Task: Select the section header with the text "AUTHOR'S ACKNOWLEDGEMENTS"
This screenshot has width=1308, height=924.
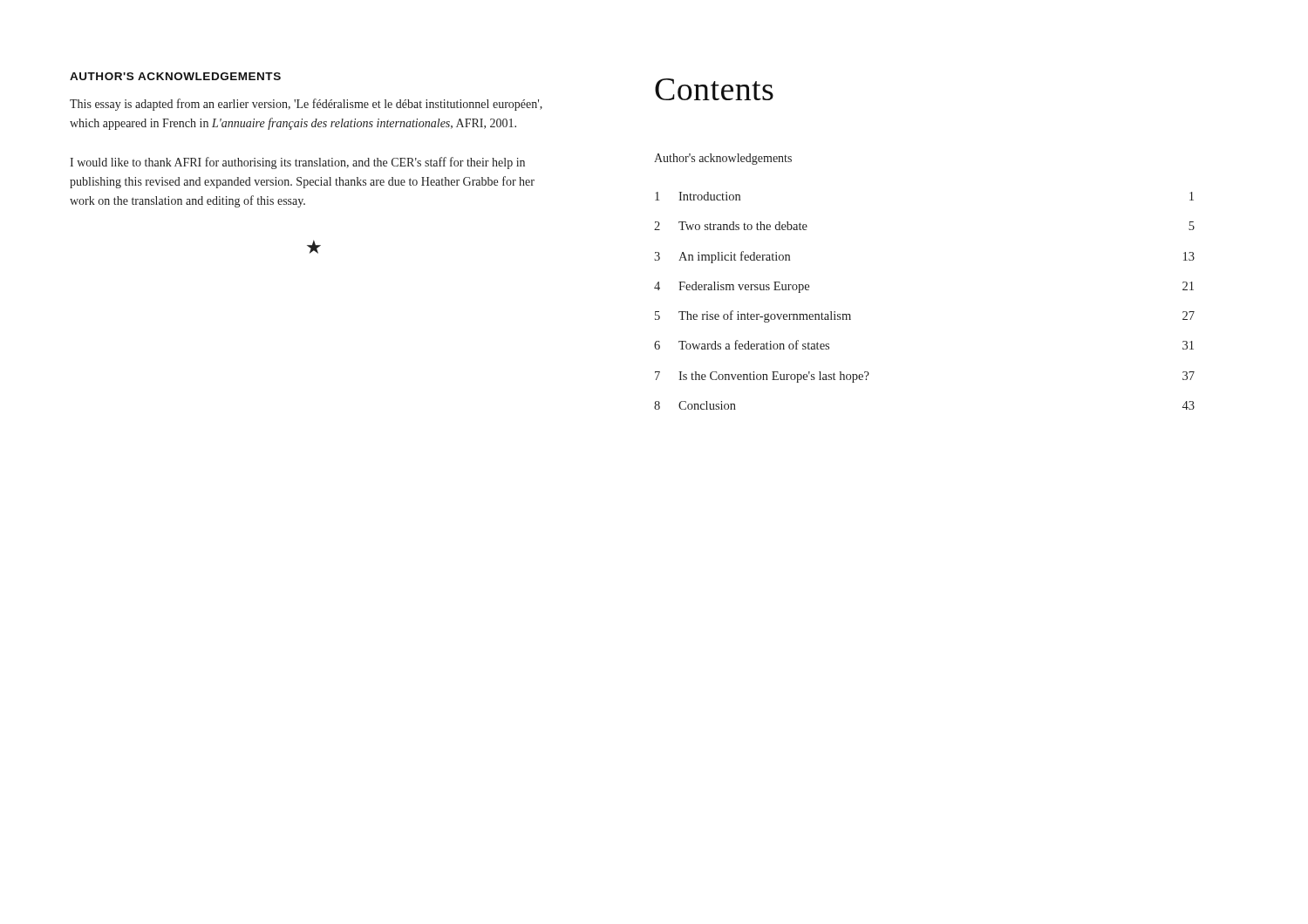Action: [x=175, y=76]
